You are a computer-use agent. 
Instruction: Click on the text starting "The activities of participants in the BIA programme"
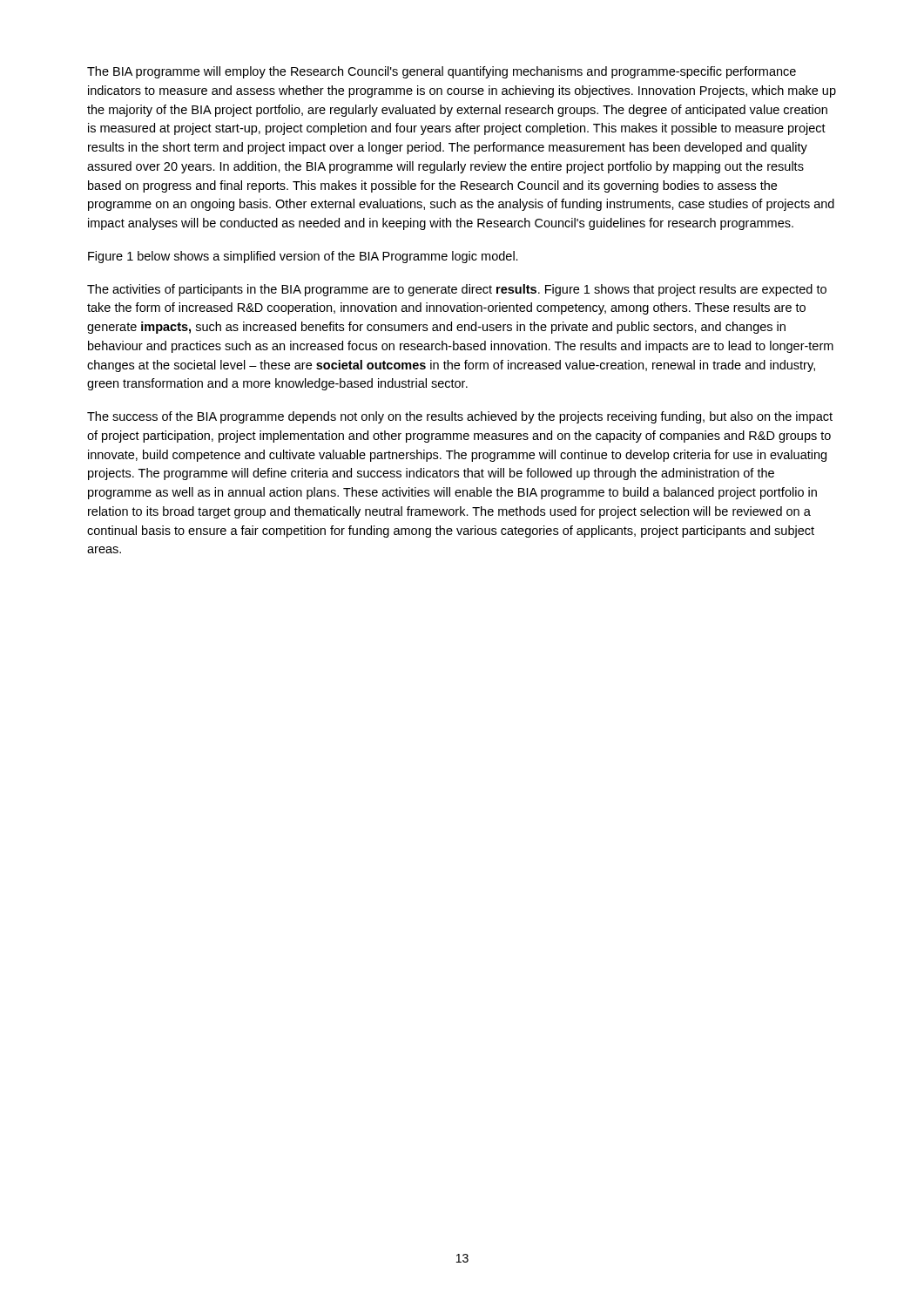[460, 336]
